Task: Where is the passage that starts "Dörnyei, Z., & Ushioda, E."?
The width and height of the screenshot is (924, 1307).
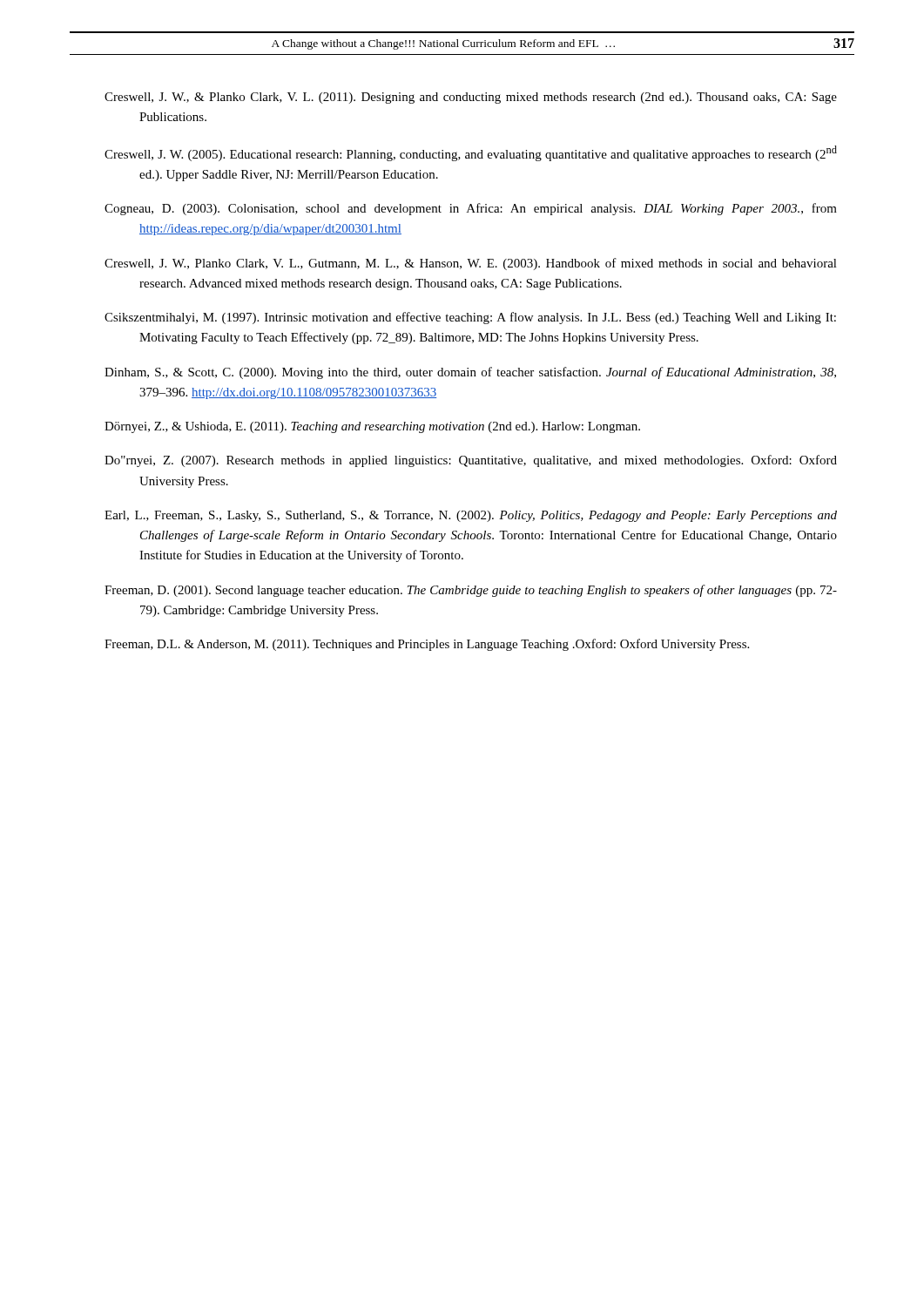Action: [x=373, y=426]
